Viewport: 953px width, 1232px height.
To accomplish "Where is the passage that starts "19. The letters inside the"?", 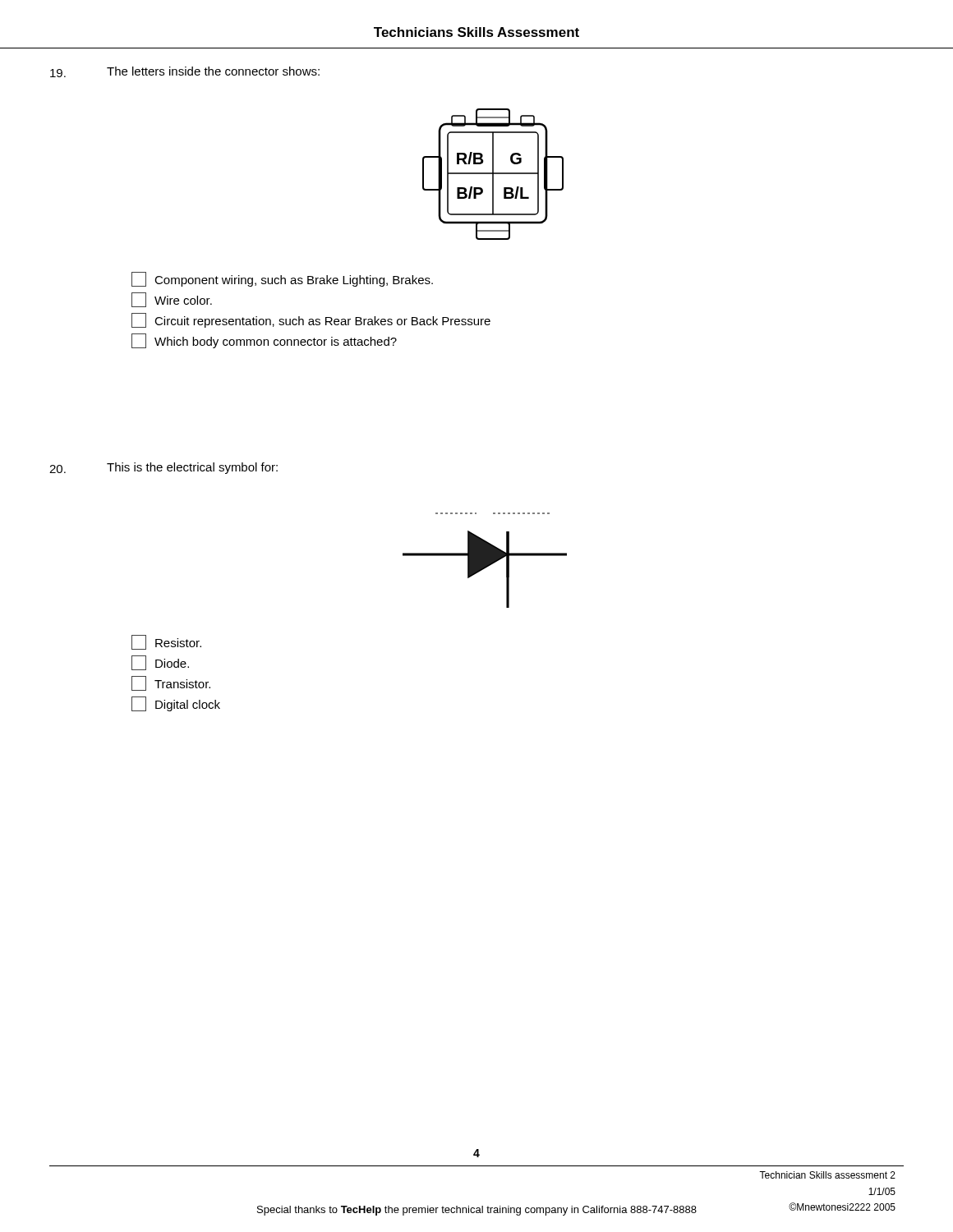I will (x=476, y=209).
